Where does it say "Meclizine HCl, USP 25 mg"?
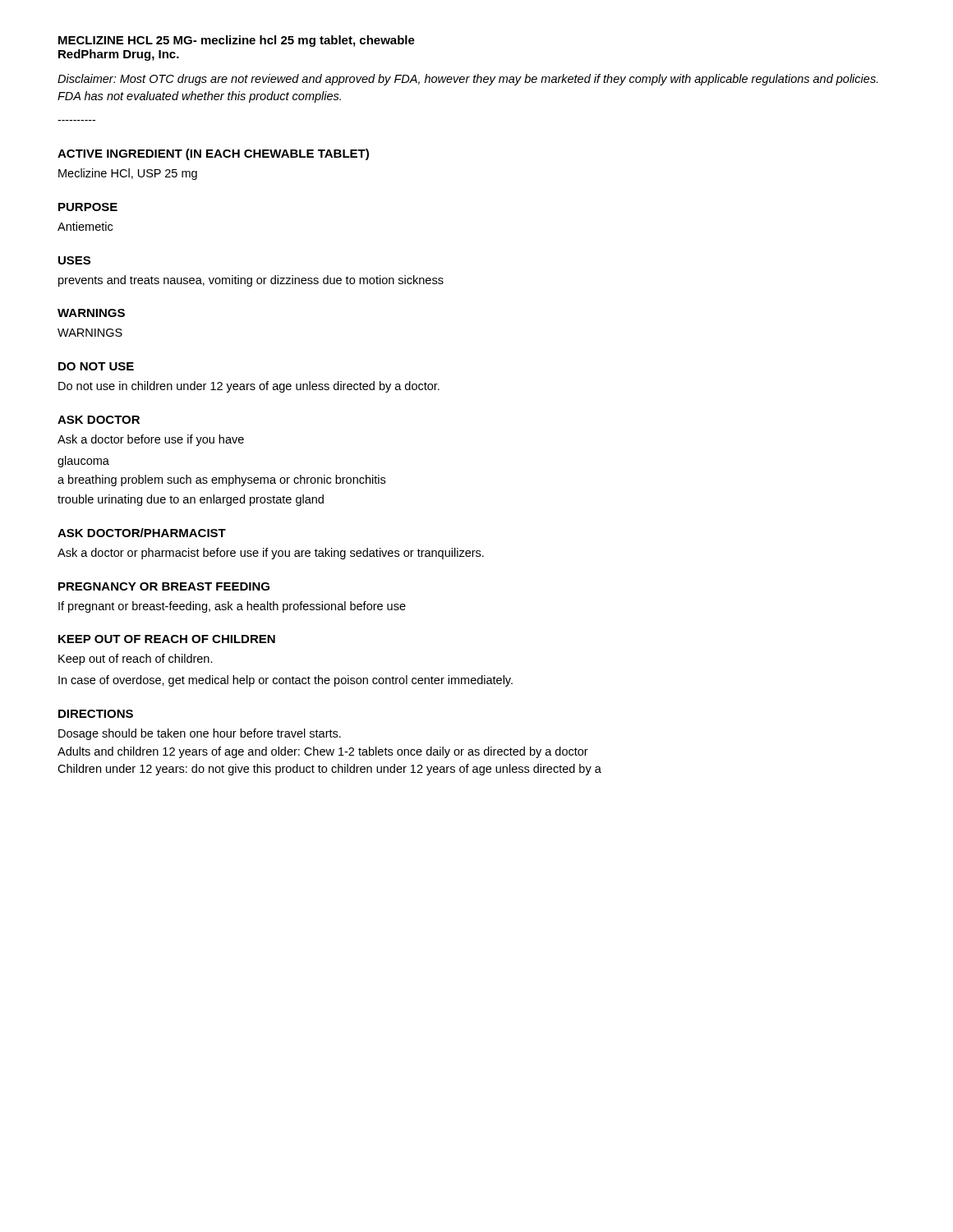Screen dimensions: 1232x953 pyautogui.click(x=128, y=174)
